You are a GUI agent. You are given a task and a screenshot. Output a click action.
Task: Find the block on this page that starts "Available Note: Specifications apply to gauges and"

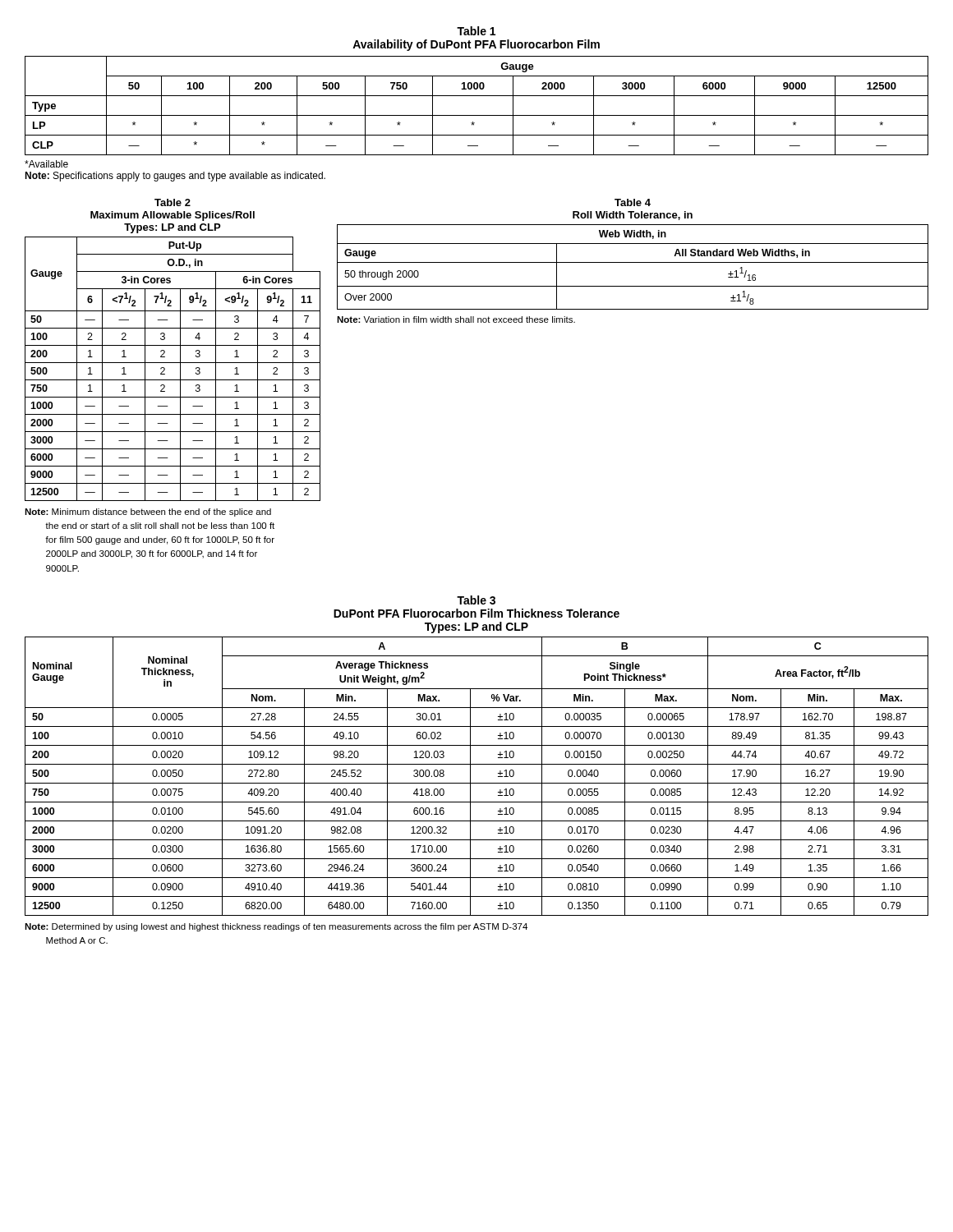(175, 170)
